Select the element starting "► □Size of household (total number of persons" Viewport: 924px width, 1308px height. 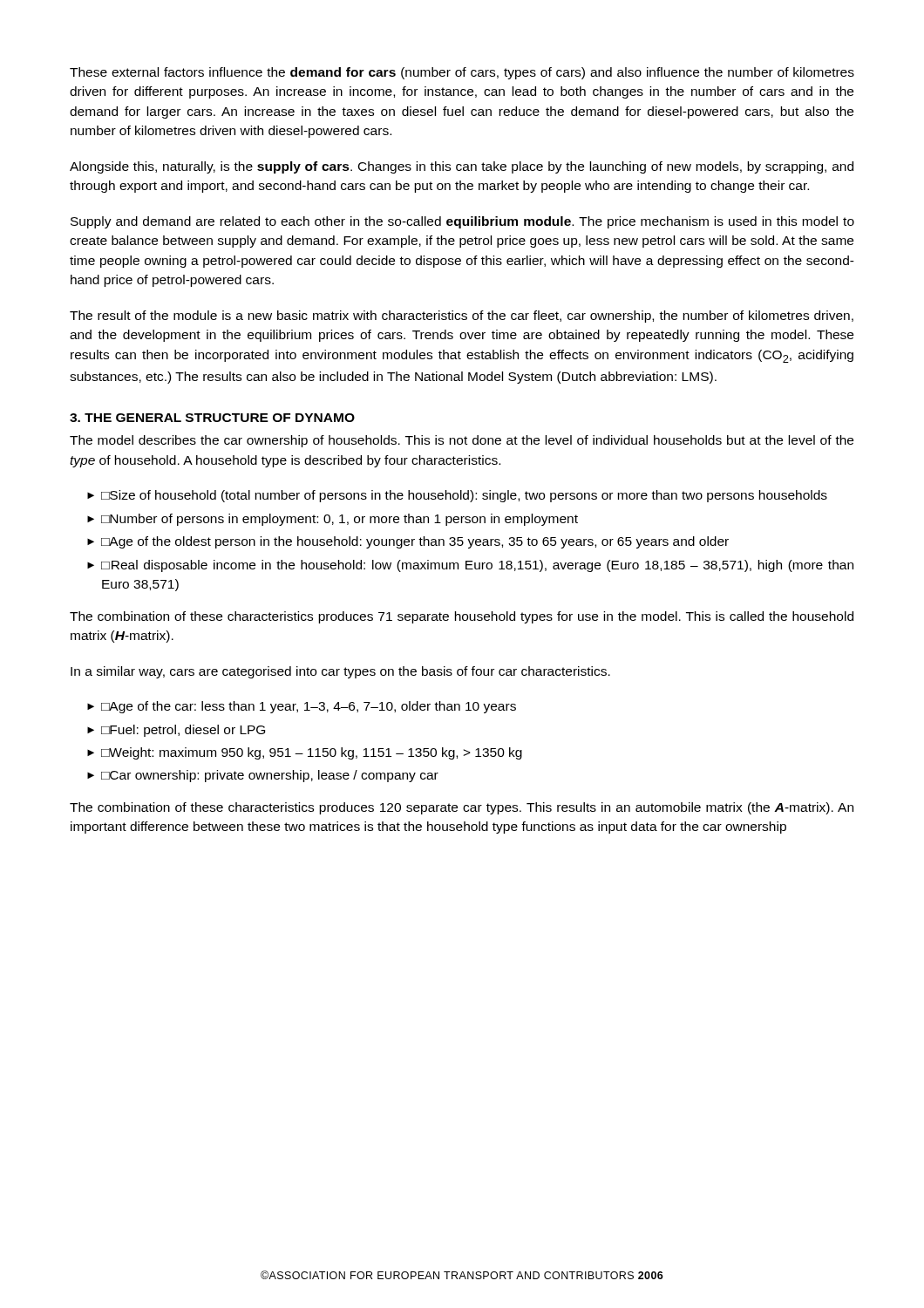point(470,496)
